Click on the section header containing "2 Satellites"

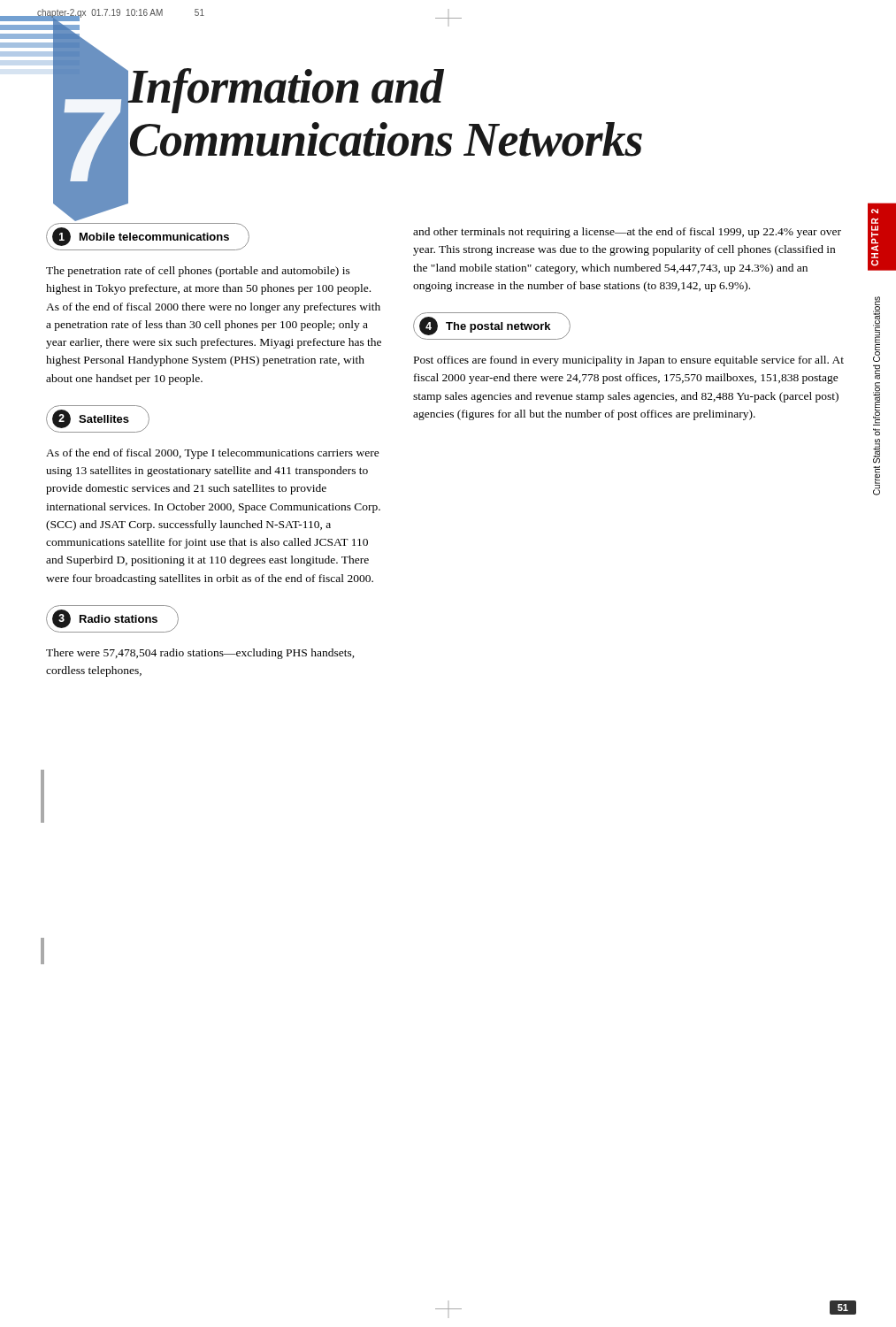pyautogui.click(x=91, y=419)
